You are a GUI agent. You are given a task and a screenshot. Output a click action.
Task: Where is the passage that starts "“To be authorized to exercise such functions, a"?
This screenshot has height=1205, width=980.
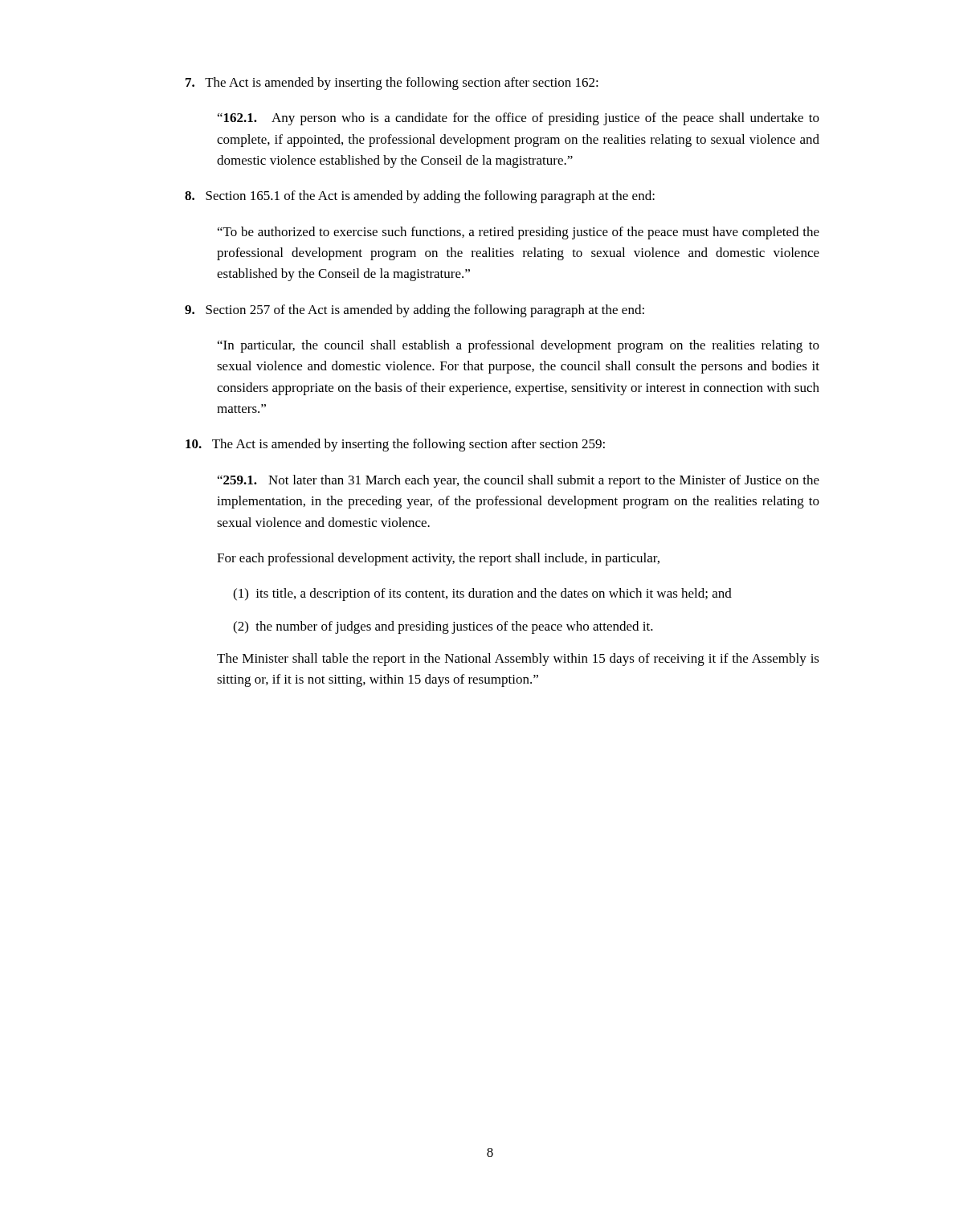click(518, 253)
